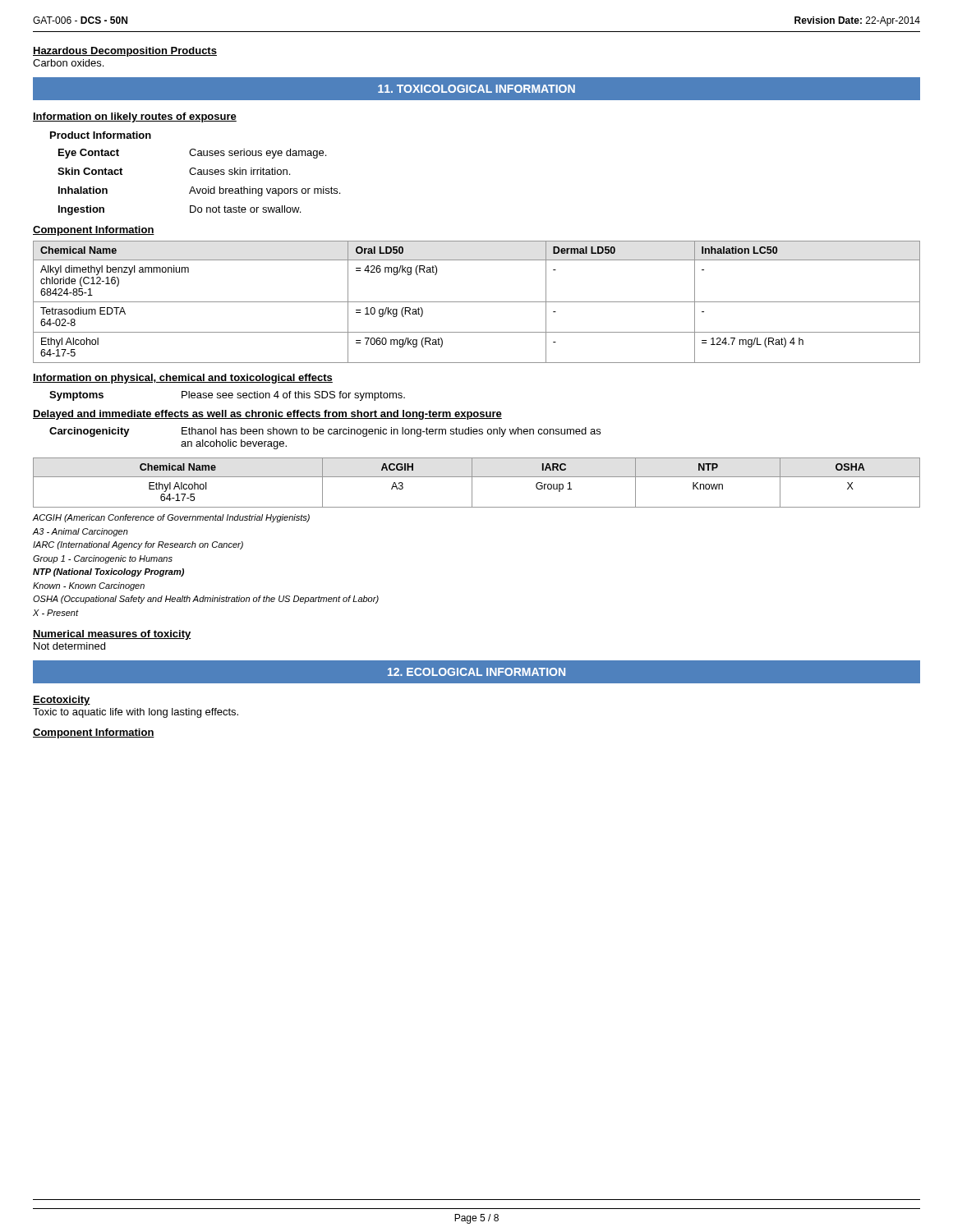Find the section header with the text "Information on physical,"

[x=183, y=377]
